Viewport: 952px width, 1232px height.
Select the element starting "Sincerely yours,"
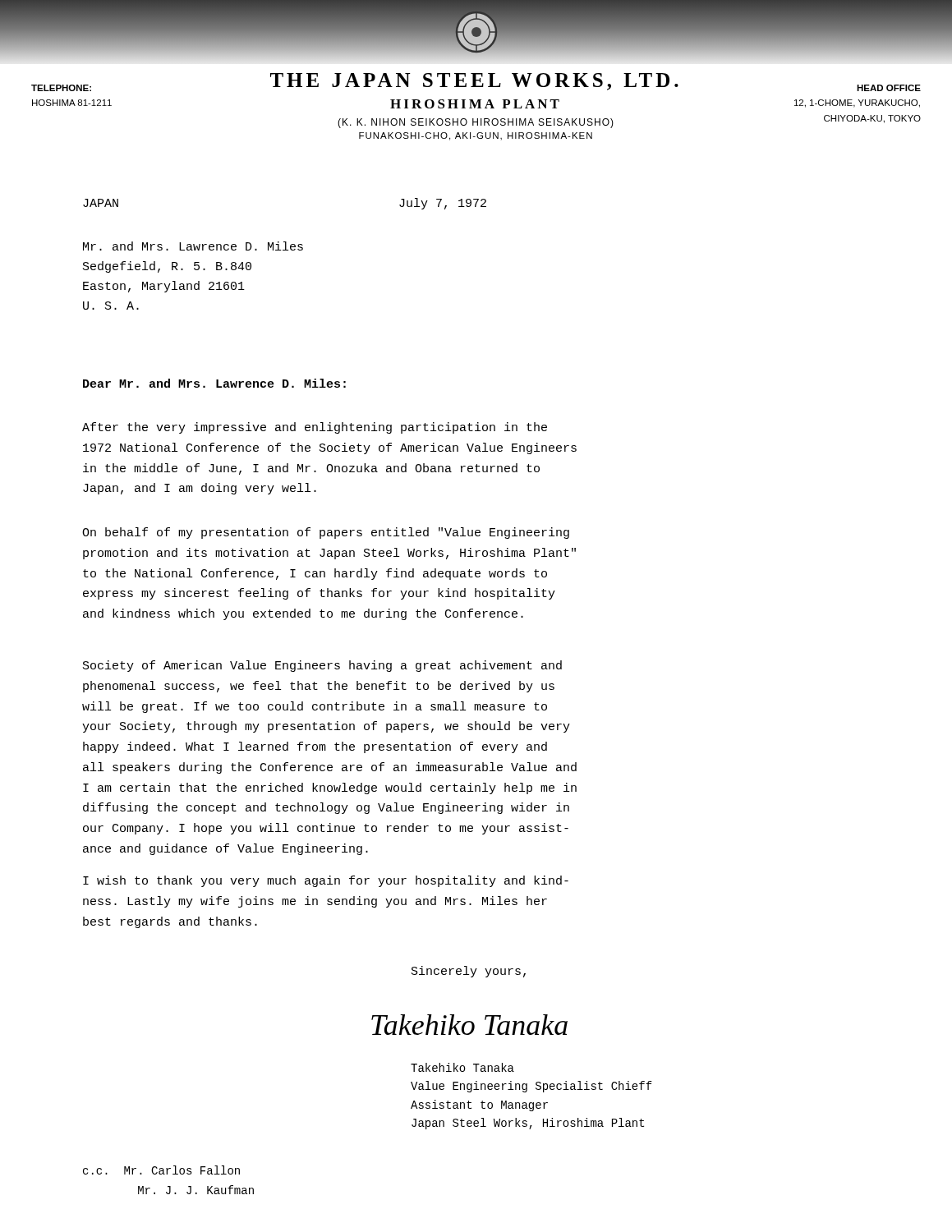pos(470,972)
